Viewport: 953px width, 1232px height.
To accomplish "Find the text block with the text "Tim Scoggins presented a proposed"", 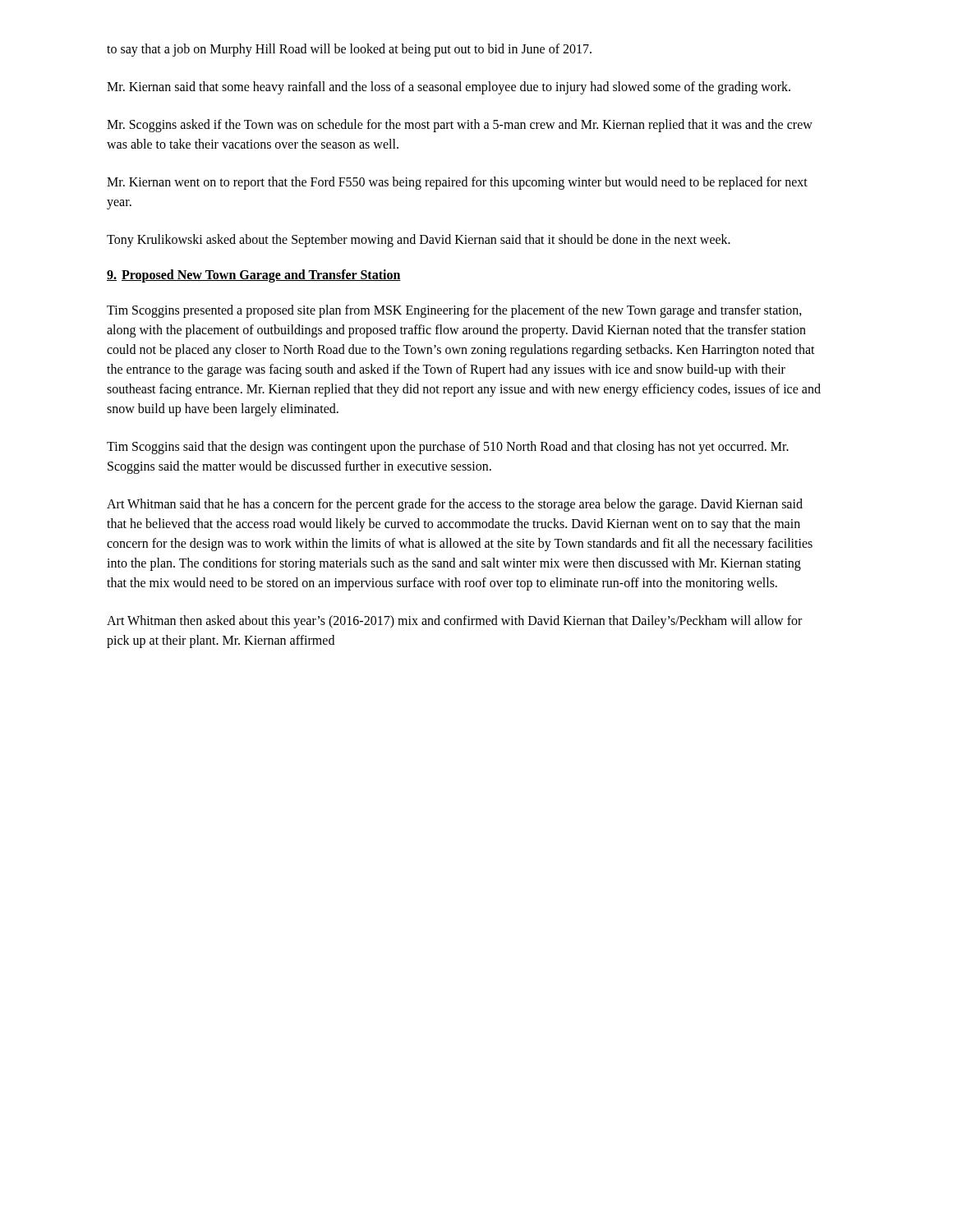I will [464, 359].
